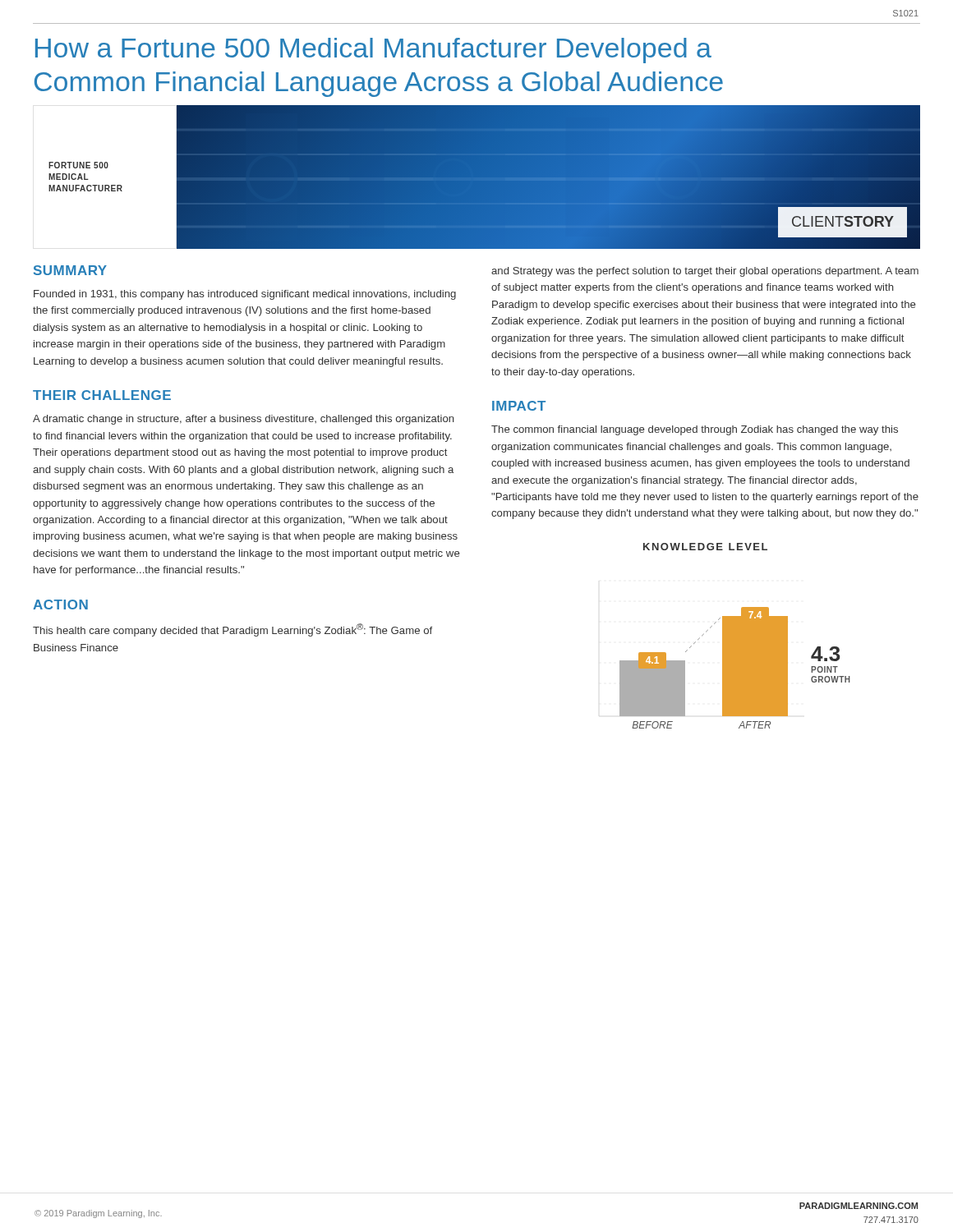This screenshot has width=953, height=1232.
Task: Locate the text block with the text "The common financial language developed through Zodiak"
Action: tap(705, 471)
